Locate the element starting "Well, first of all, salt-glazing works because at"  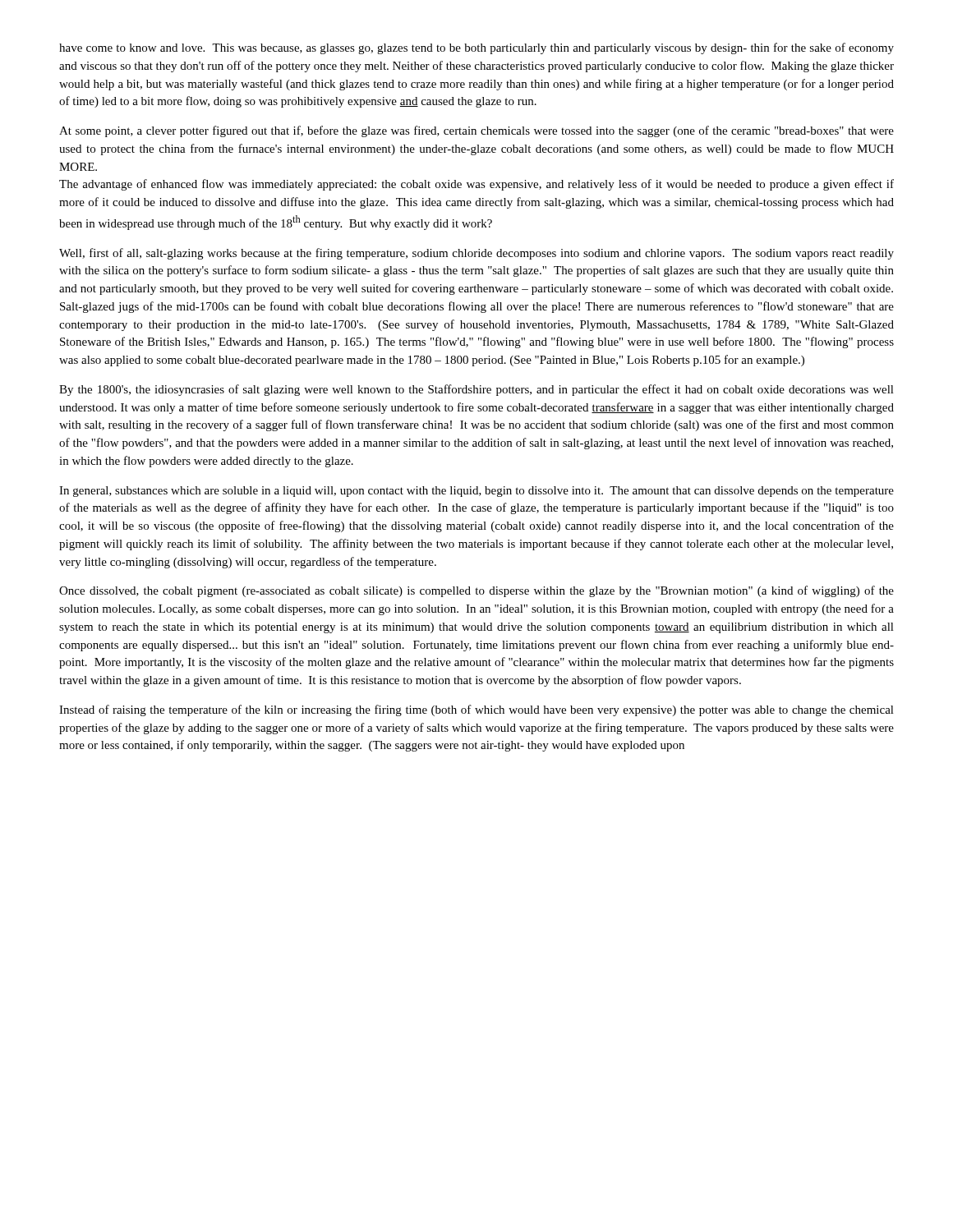click(x=476, y=306)
